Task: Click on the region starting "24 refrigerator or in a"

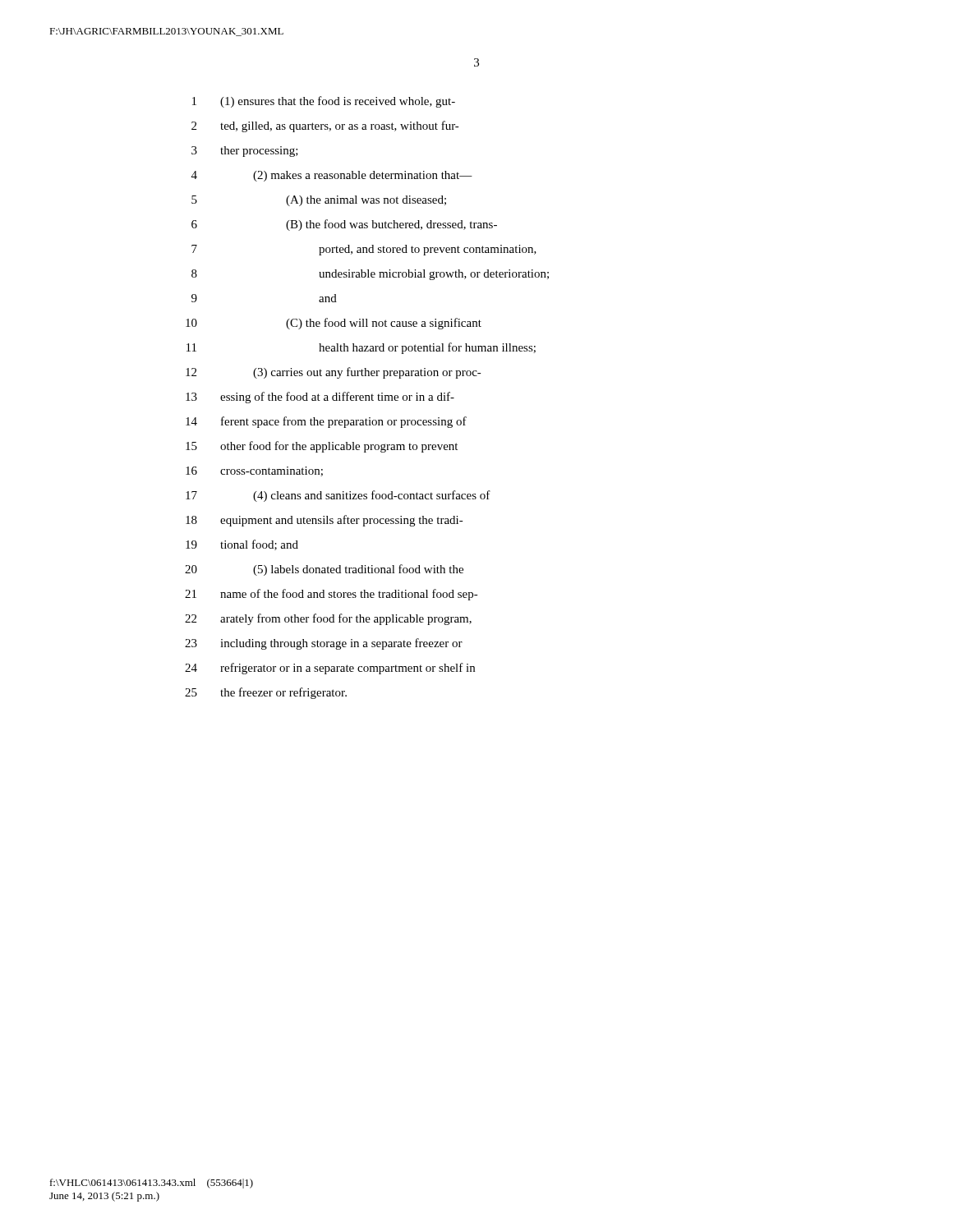Action: (x=330, y=669)
